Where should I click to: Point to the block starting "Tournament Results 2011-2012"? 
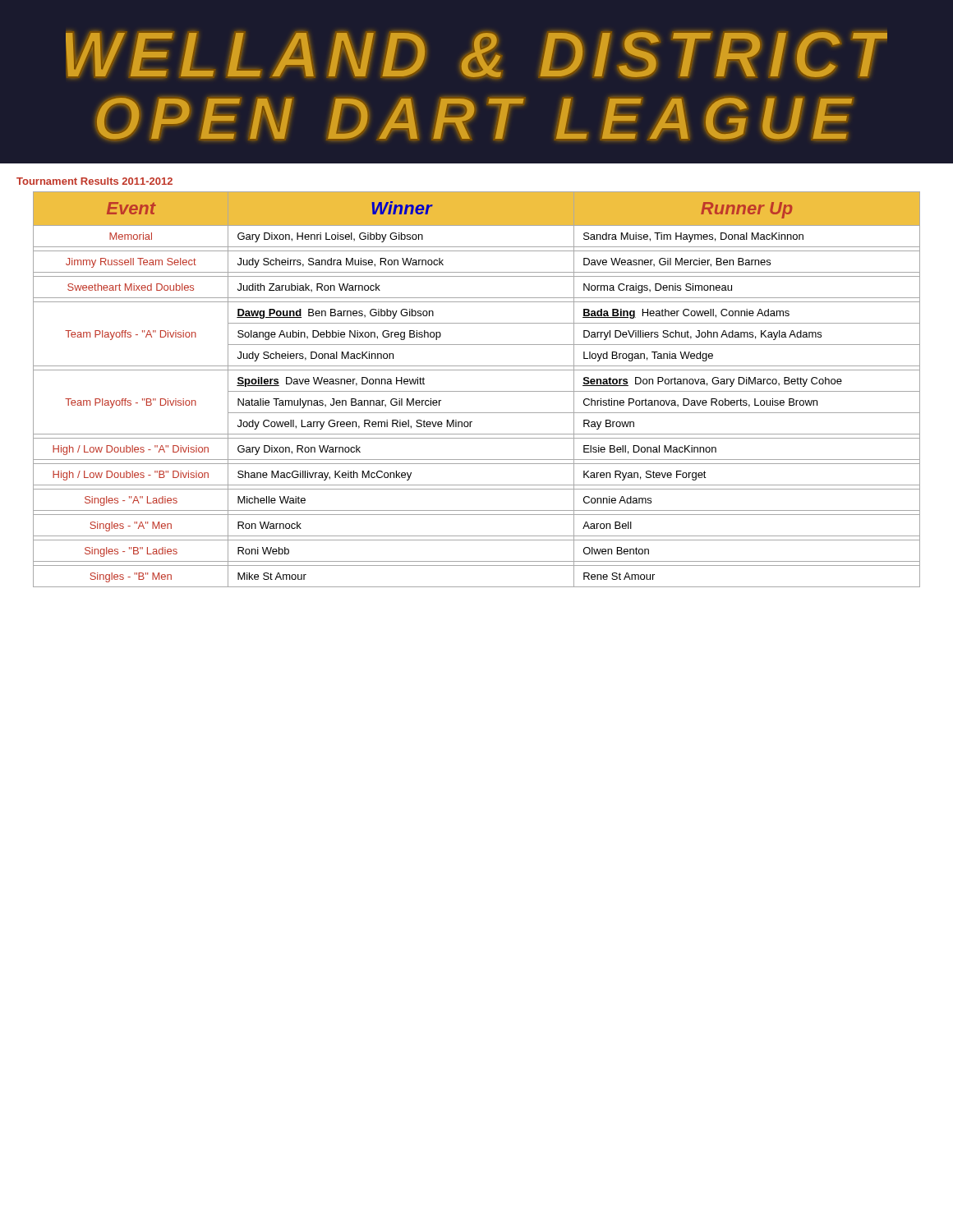(x=95, y=181)
